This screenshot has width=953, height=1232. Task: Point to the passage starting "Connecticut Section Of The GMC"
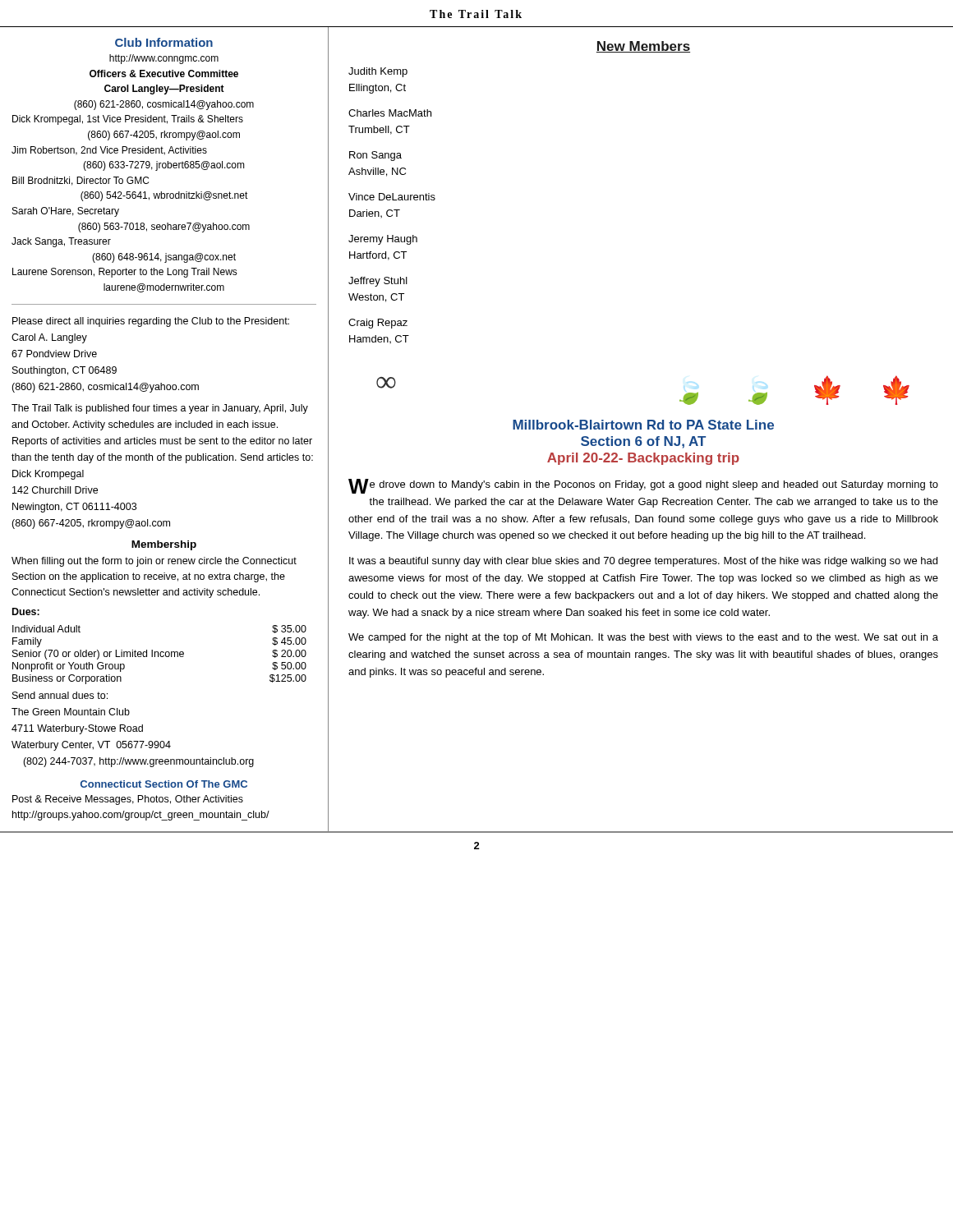pos(164,784)
